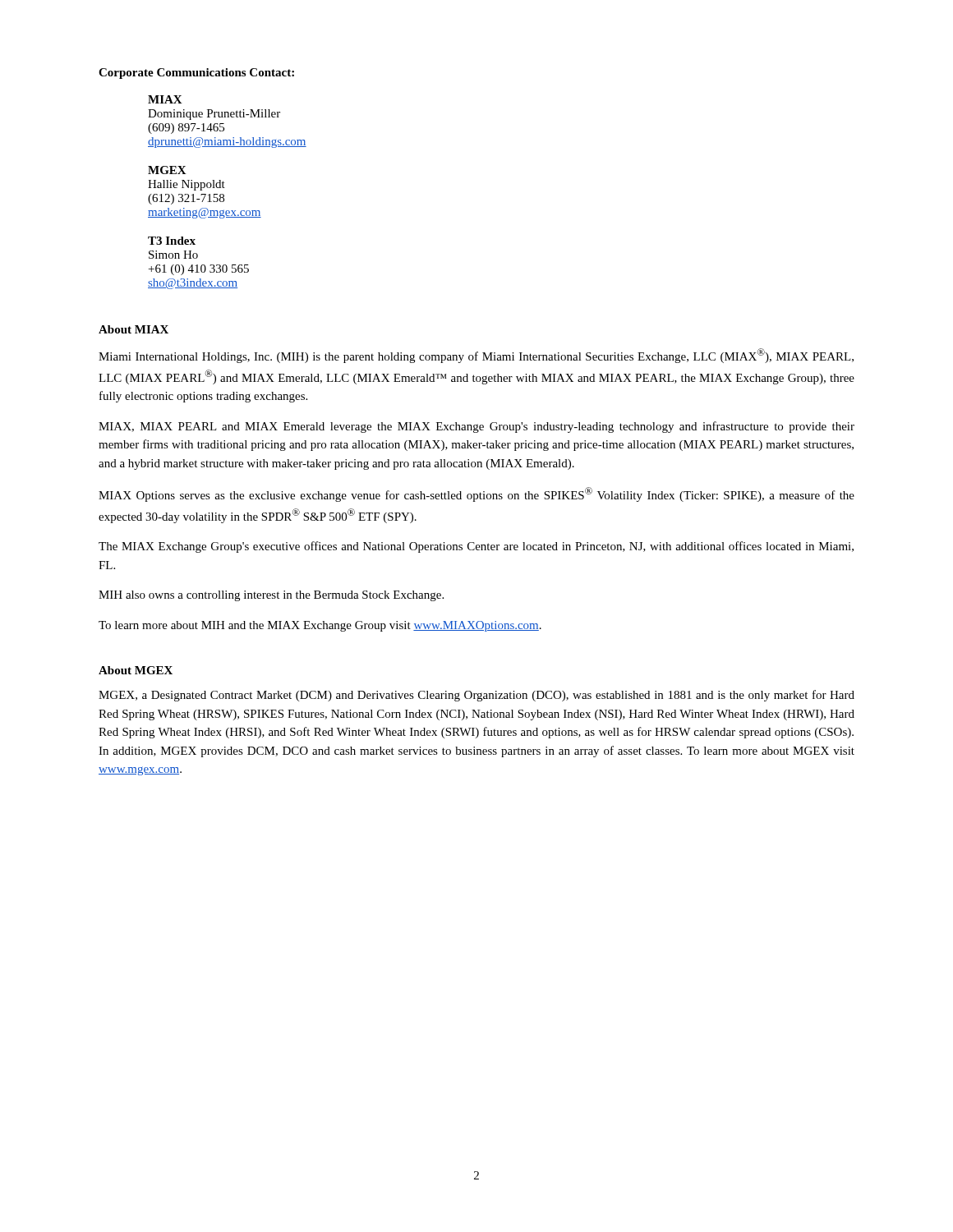953x1232 pixels.
Task: Point to the text block starting "MIAX Options serves as the"
Action: click(476, 504)
